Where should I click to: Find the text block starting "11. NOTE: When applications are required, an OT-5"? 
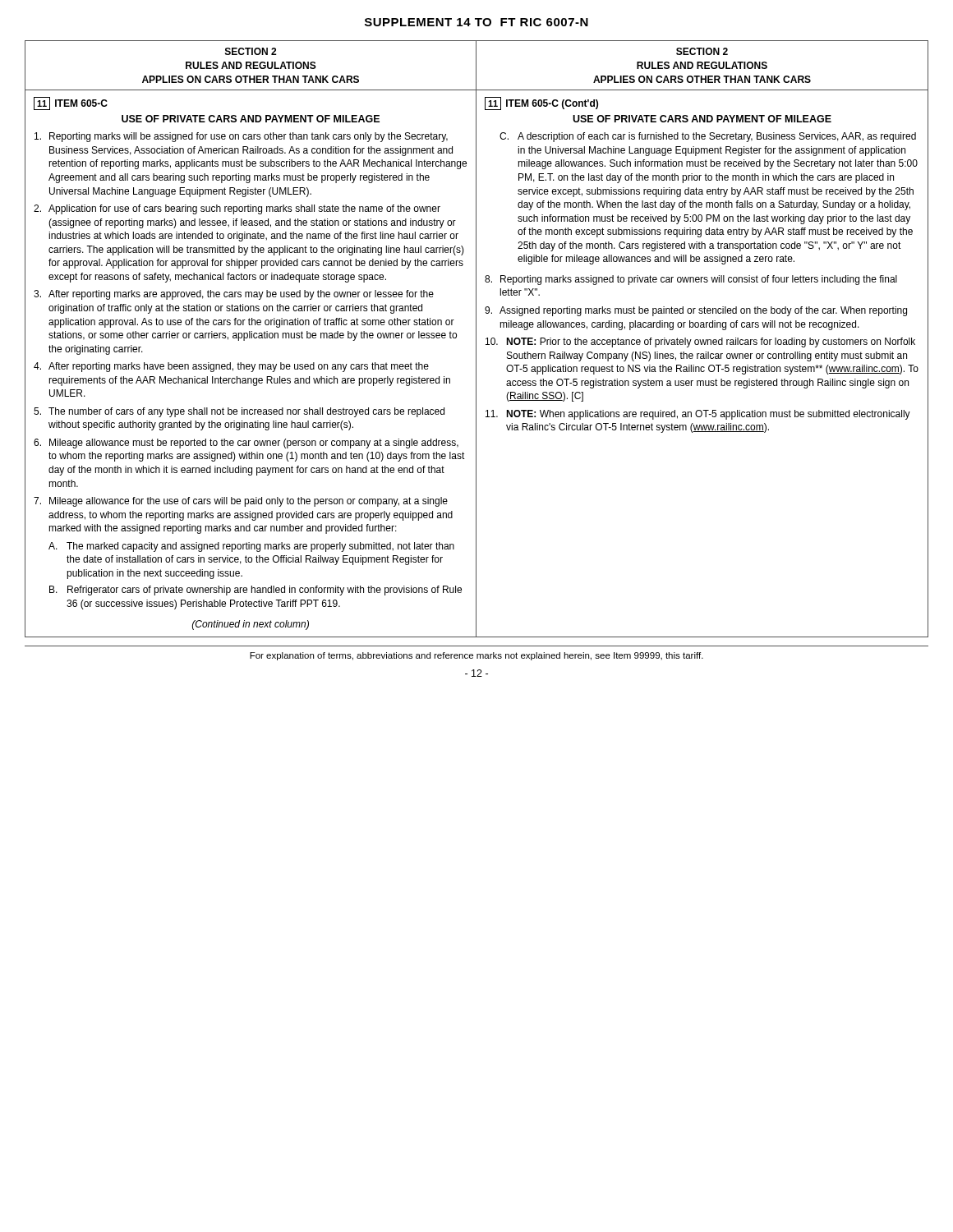point(702,421)
